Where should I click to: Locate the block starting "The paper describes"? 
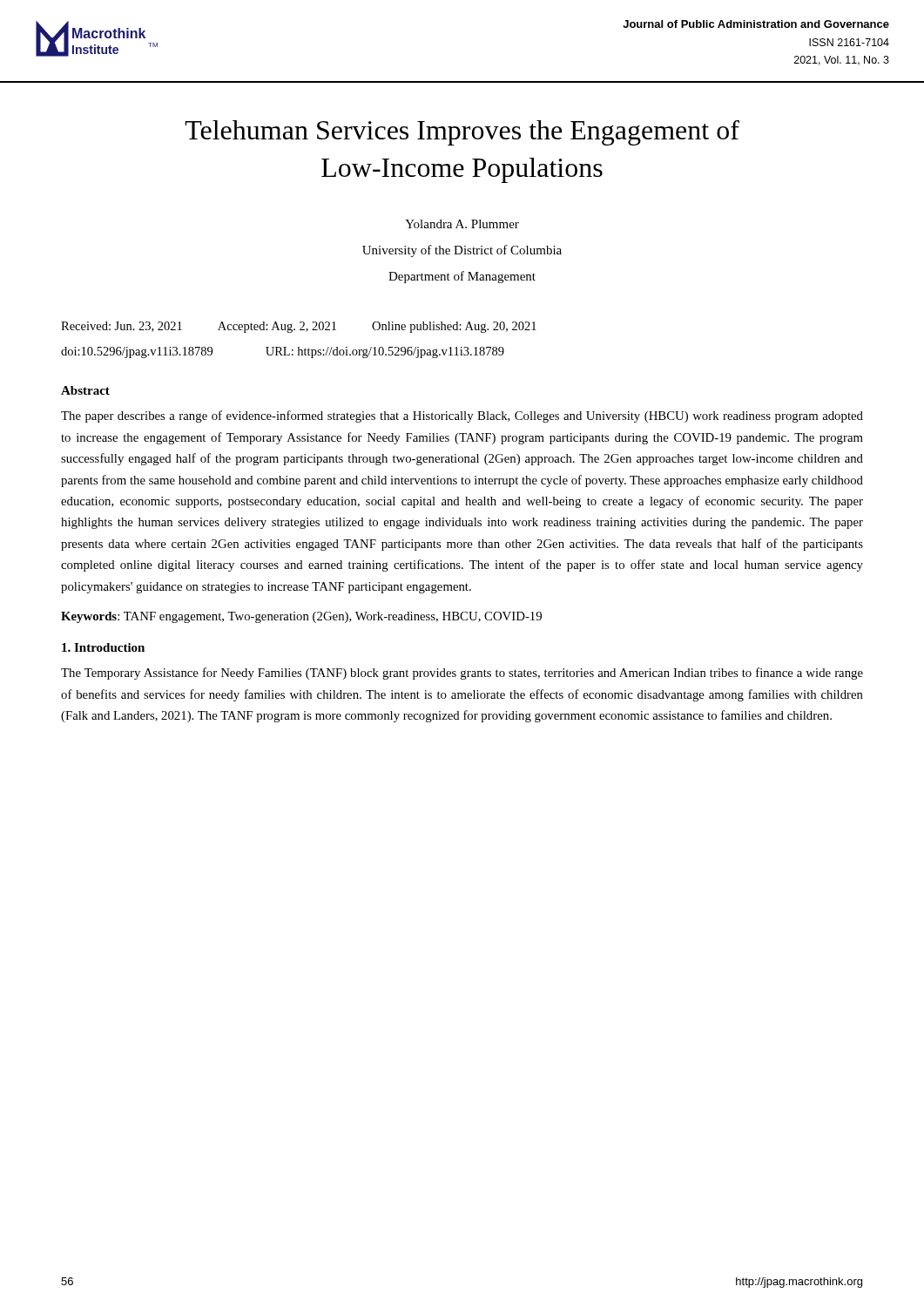point(462,501)
